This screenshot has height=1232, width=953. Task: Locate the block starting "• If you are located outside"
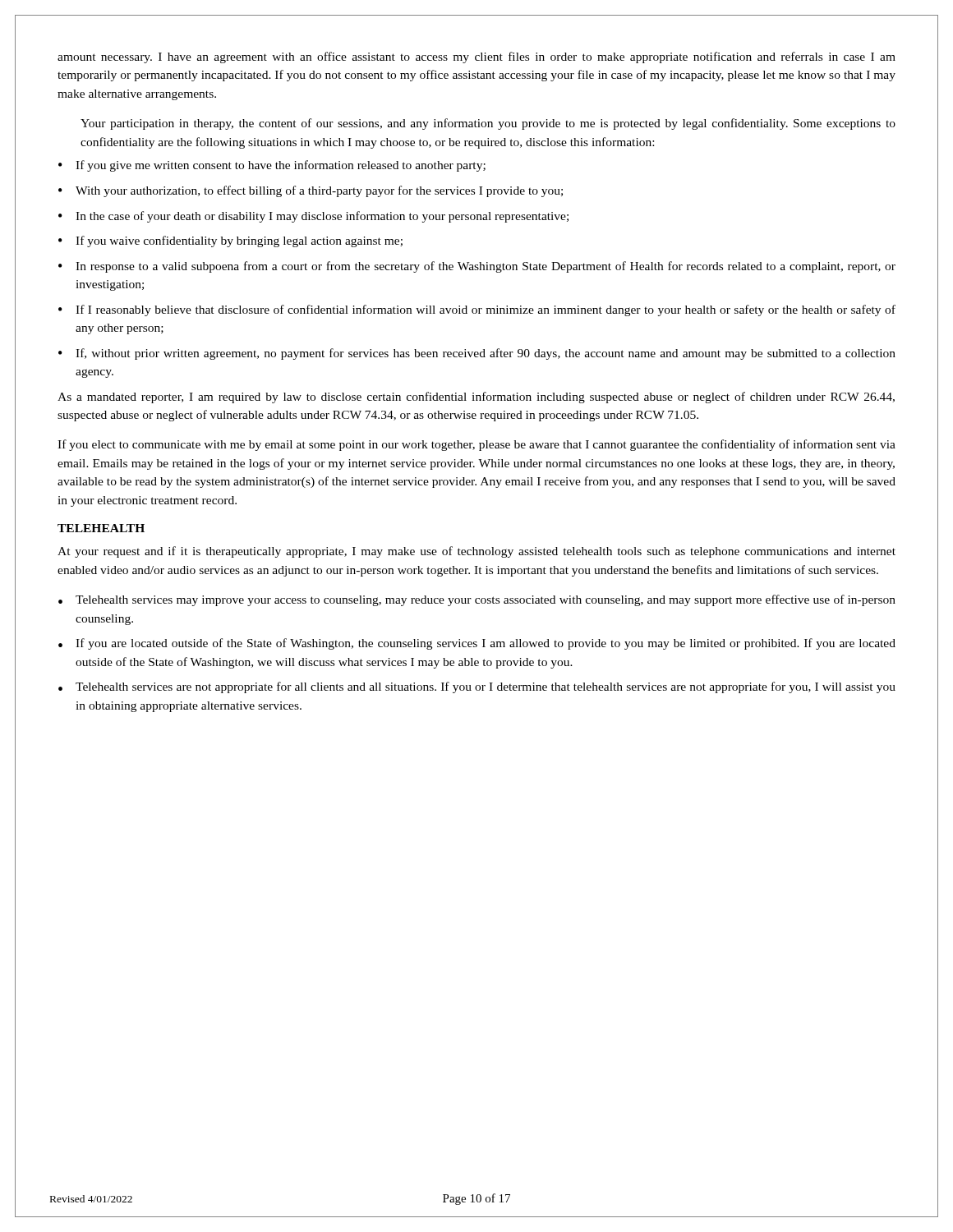click(476, 653)
